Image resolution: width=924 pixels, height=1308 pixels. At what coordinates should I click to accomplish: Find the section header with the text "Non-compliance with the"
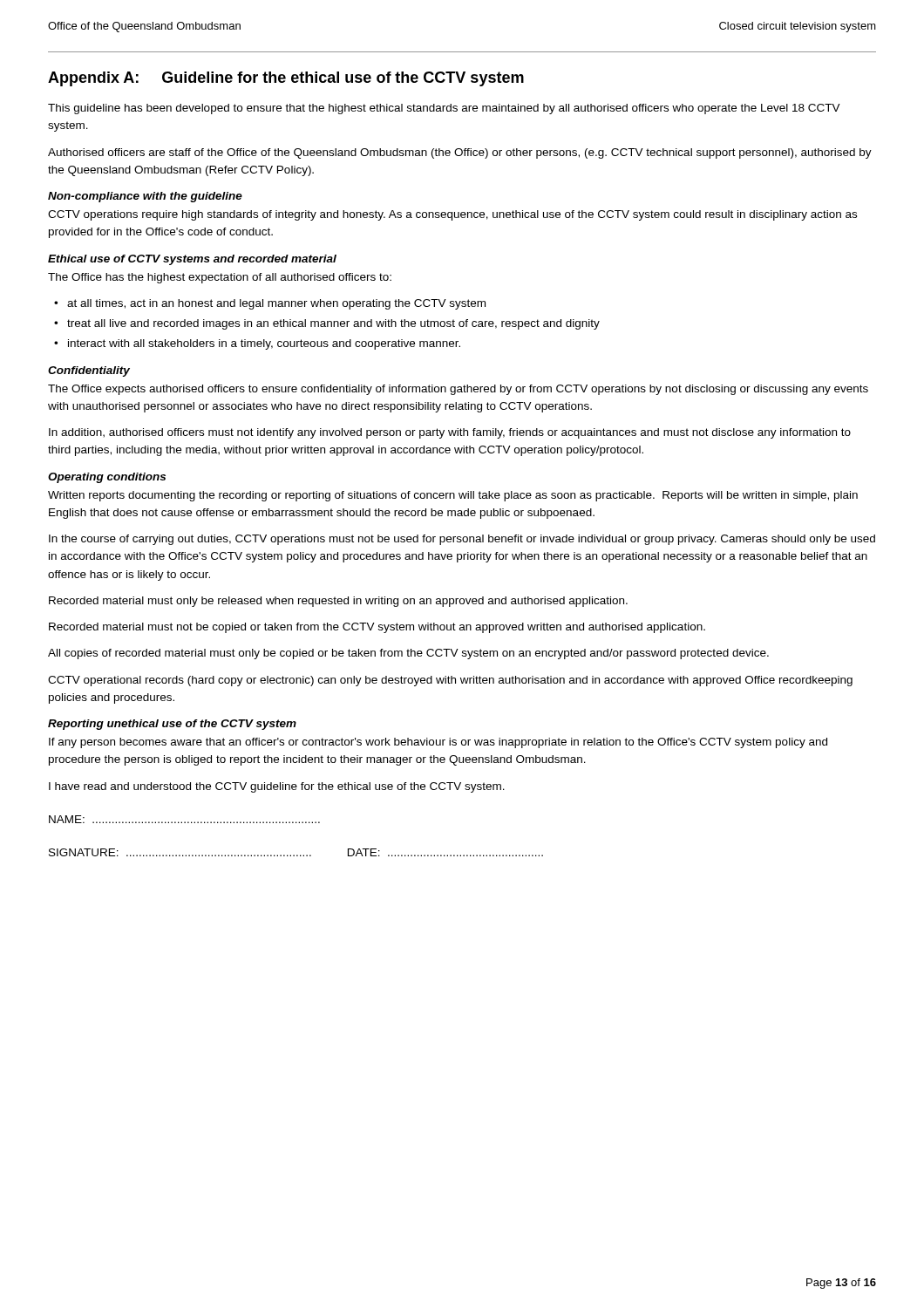coord(145,196)
